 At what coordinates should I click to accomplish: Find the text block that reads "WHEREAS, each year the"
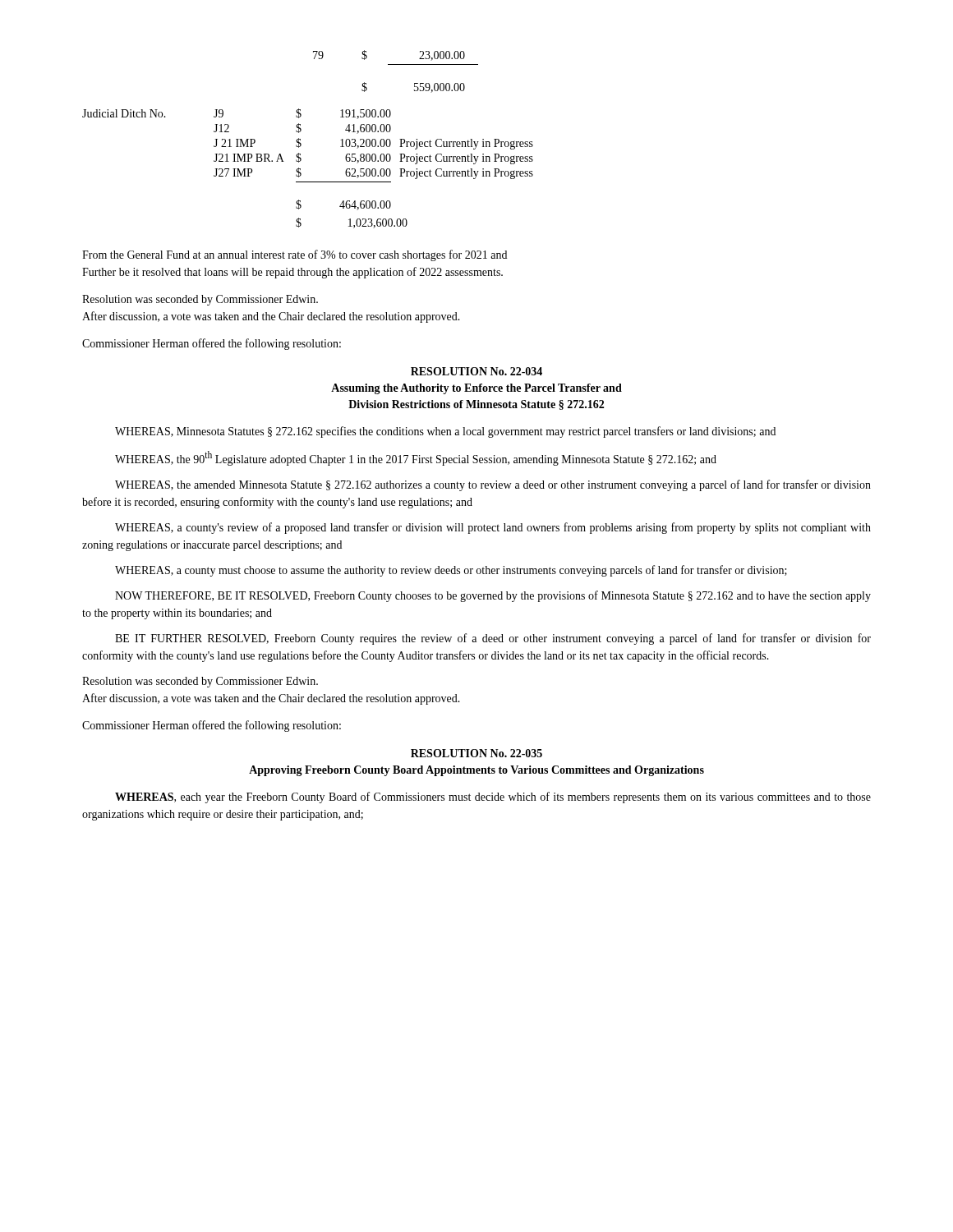(x=476, y=805)
